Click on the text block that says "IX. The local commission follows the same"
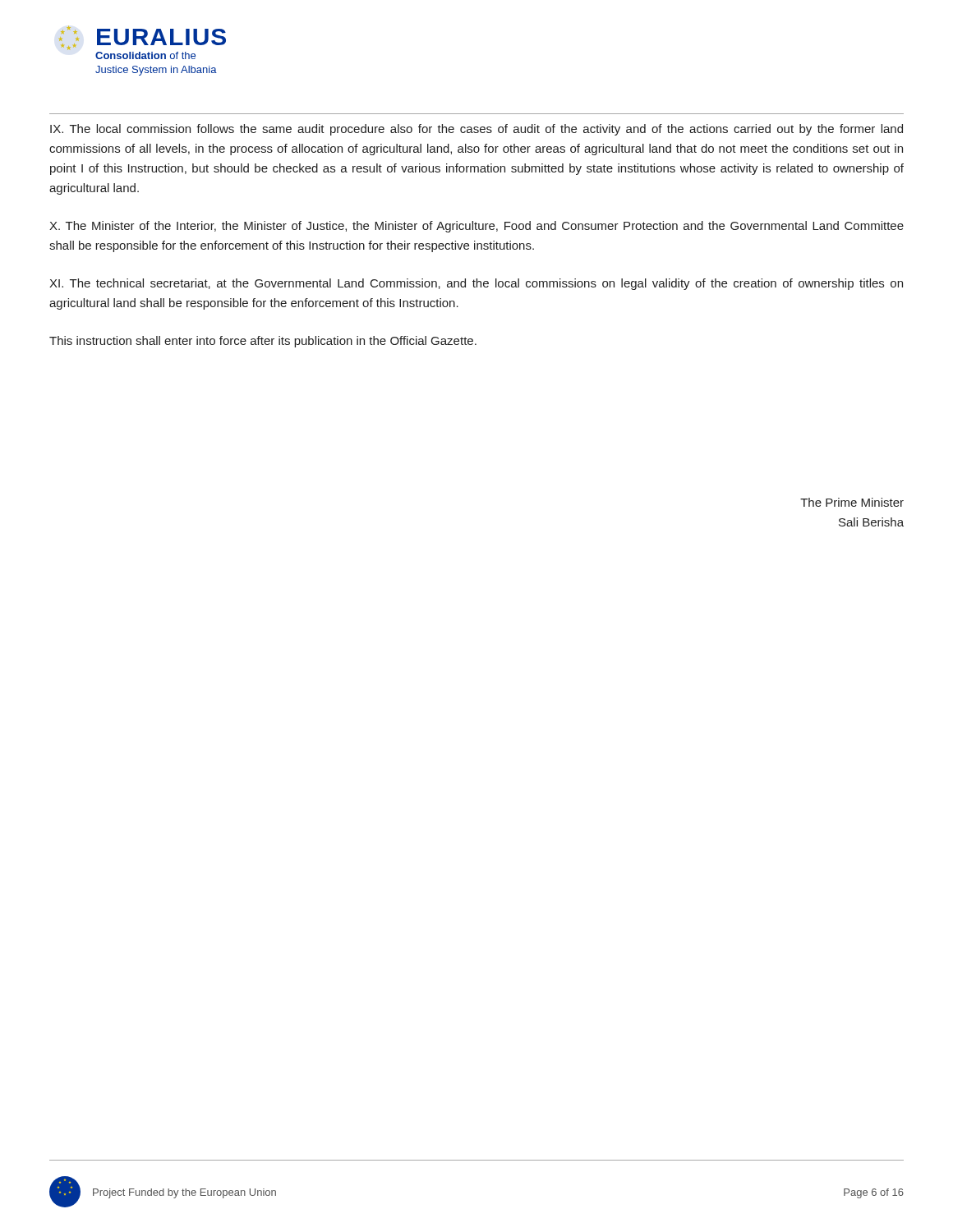Screen dimensions: 1232x953 click(476, 158)
